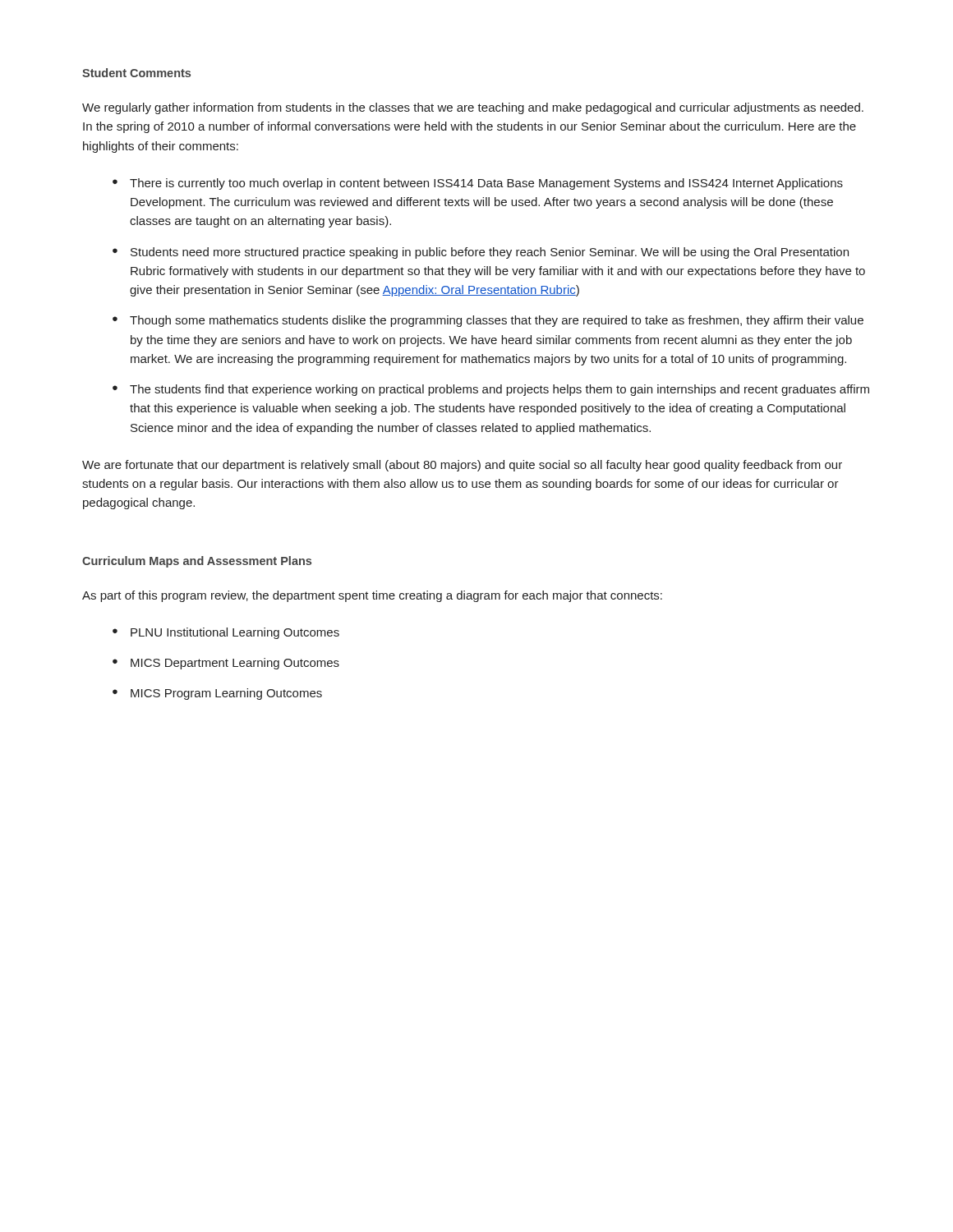
Task: Select the text block with the text "As part of this"
Action: pos(373,595)
